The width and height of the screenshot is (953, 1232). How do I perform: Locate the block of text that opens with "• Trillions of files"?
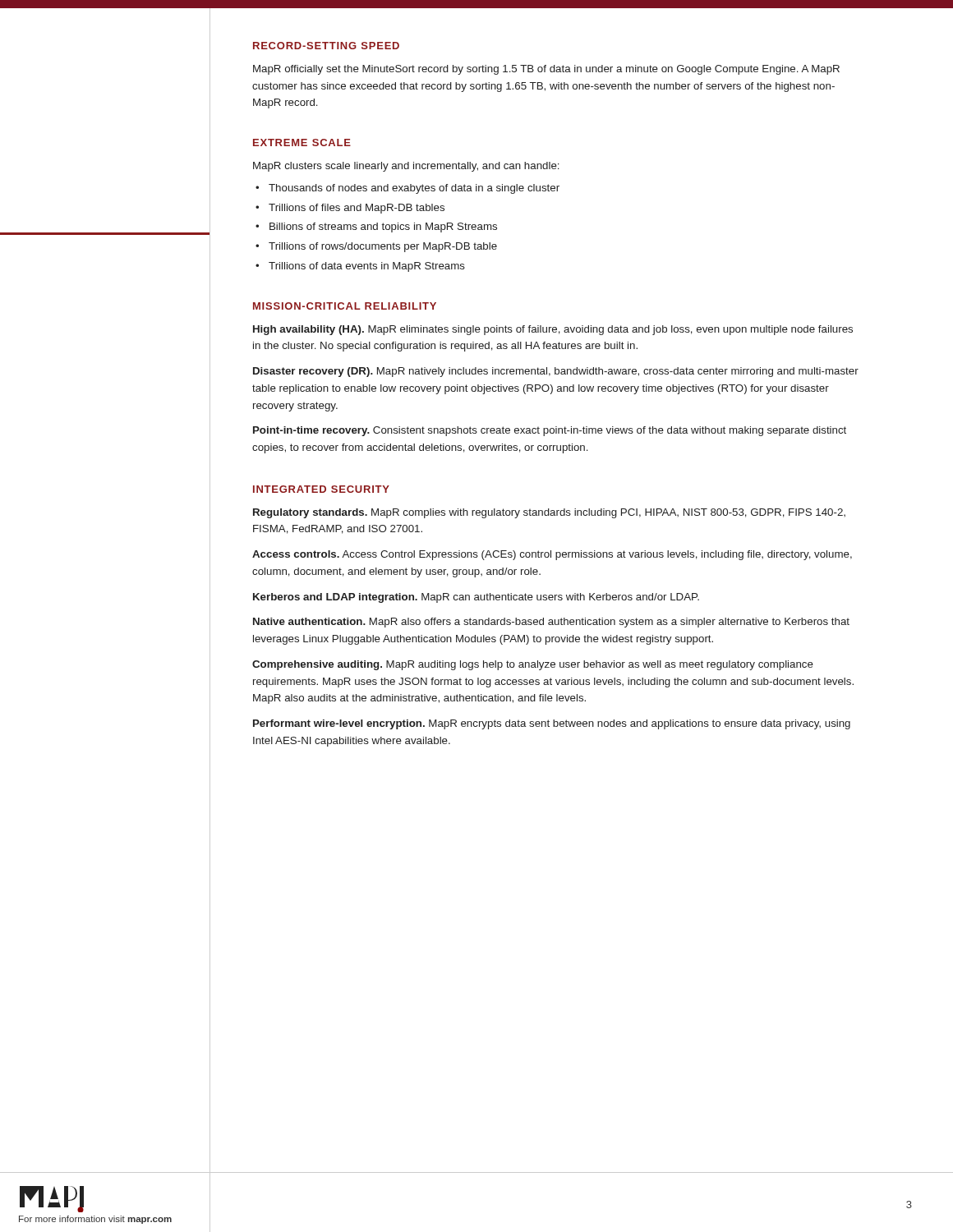tap(350, 208)
